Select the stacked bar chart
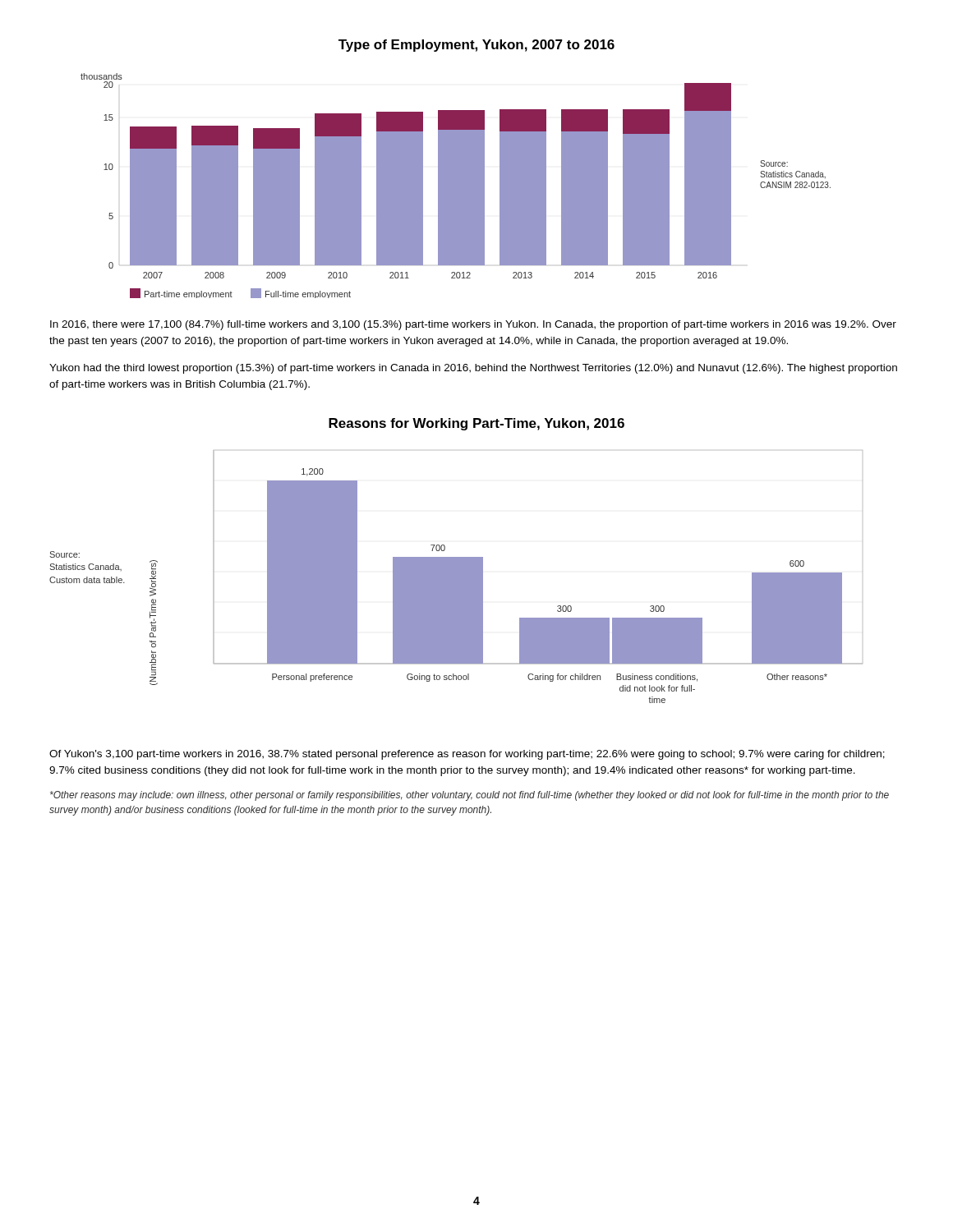Viewport: 953px width, 1232px height. (x=476, y=183)
